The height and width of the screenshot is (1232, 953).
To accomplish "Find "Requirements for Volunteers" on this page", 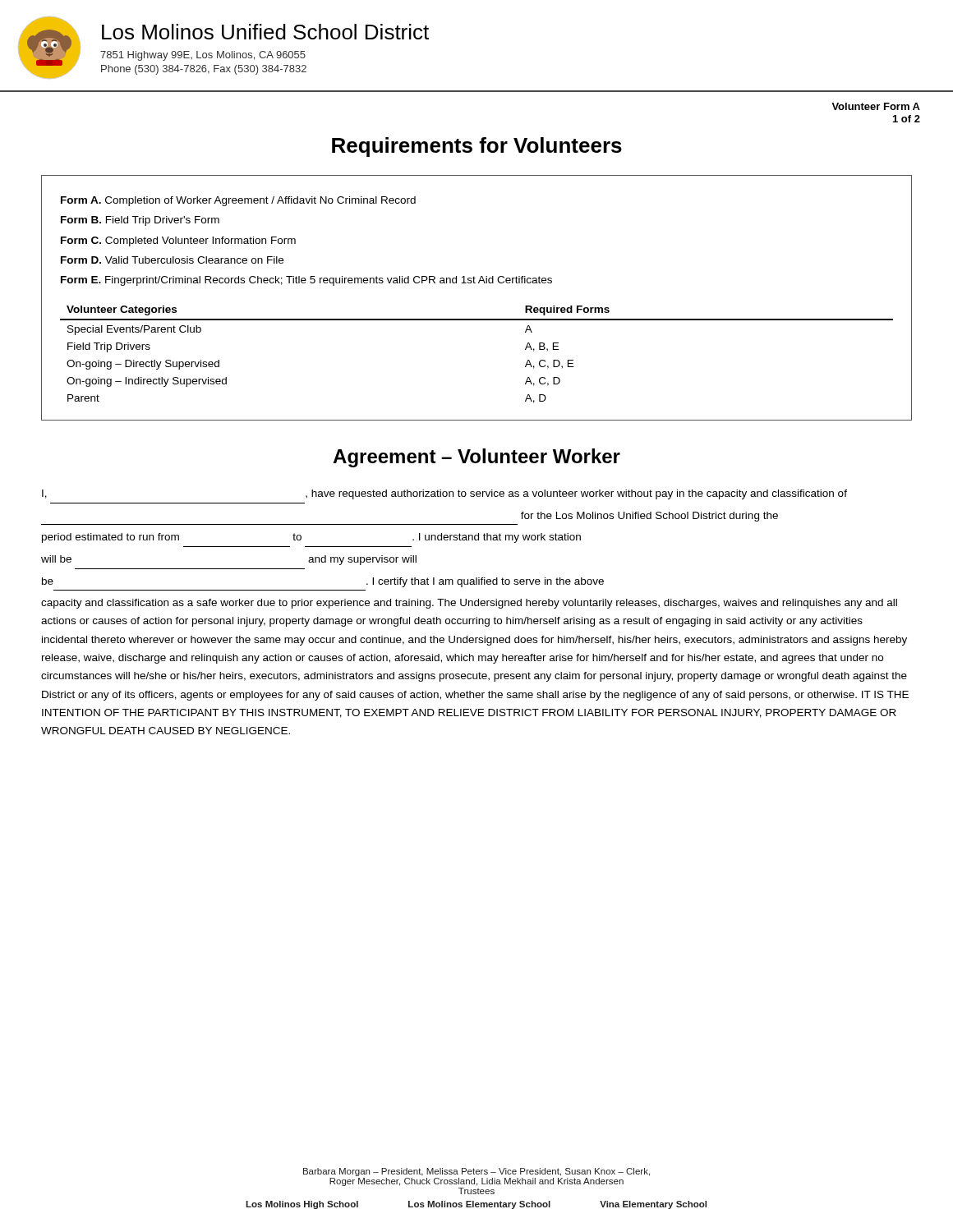I will click(x=476, y=145).
